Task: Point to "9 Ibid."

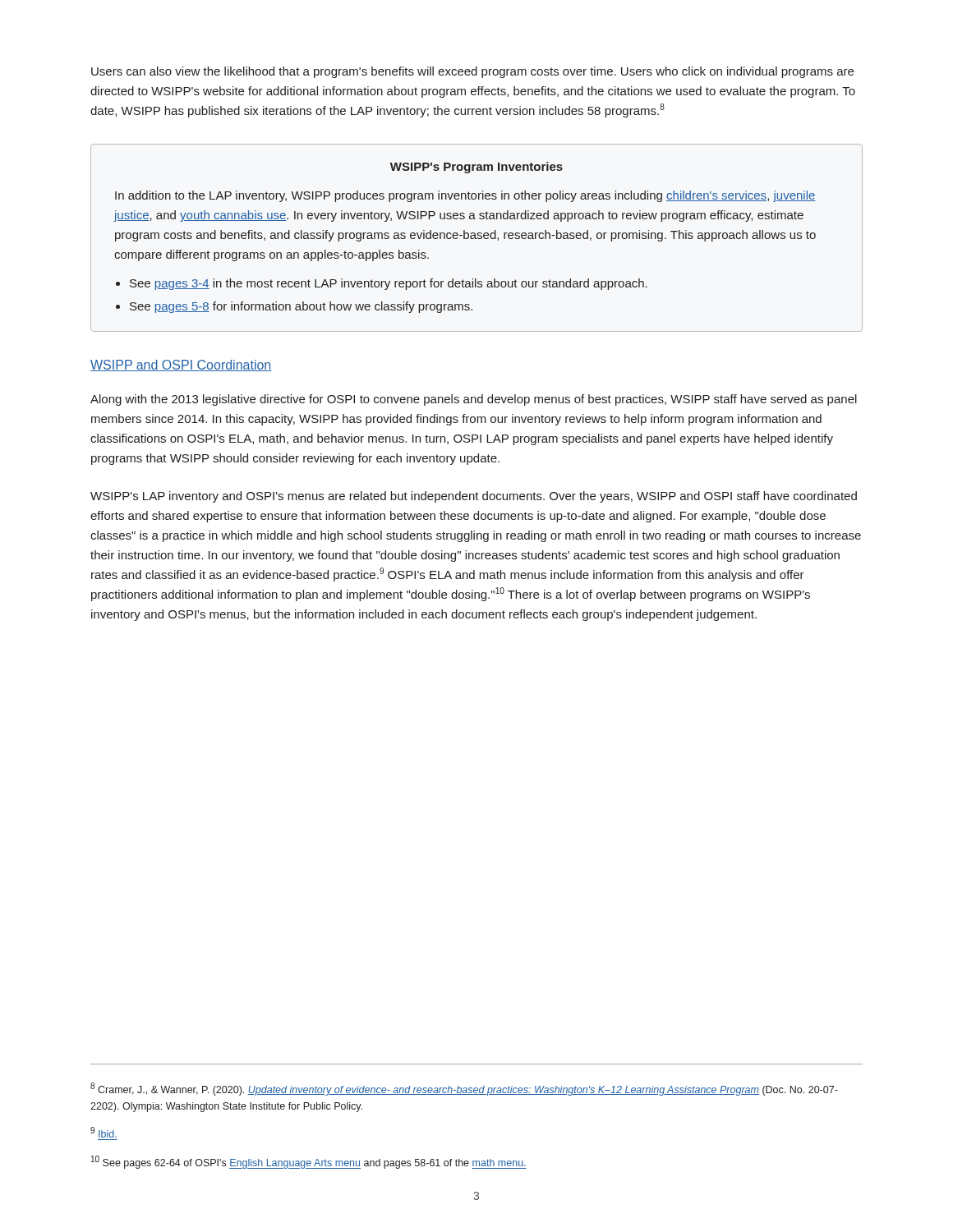Action: [x=104, y=1132]
